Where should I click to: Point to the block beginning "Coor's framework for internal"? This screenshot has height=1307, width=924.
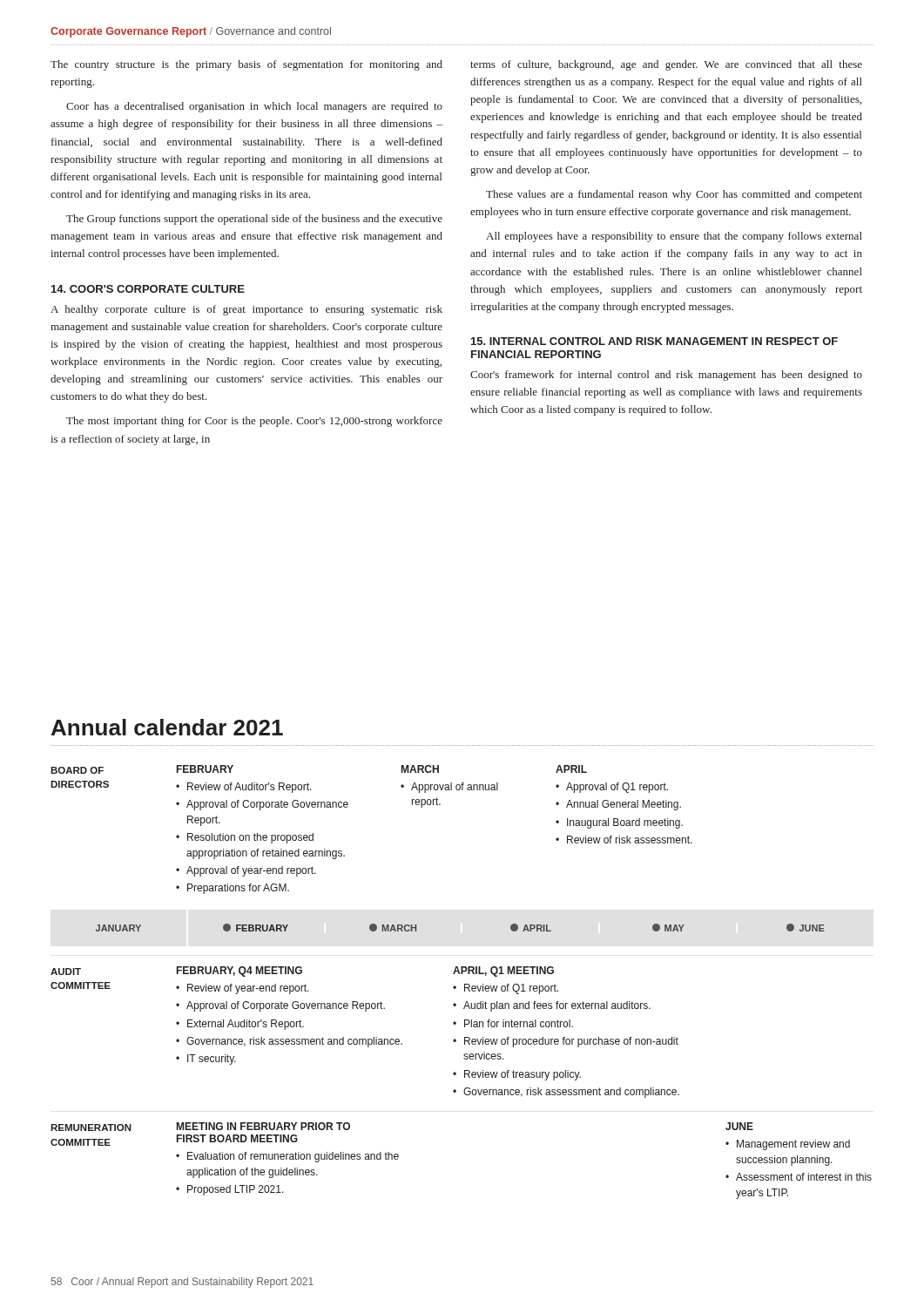pyautogui.click(x=666, y=392)
